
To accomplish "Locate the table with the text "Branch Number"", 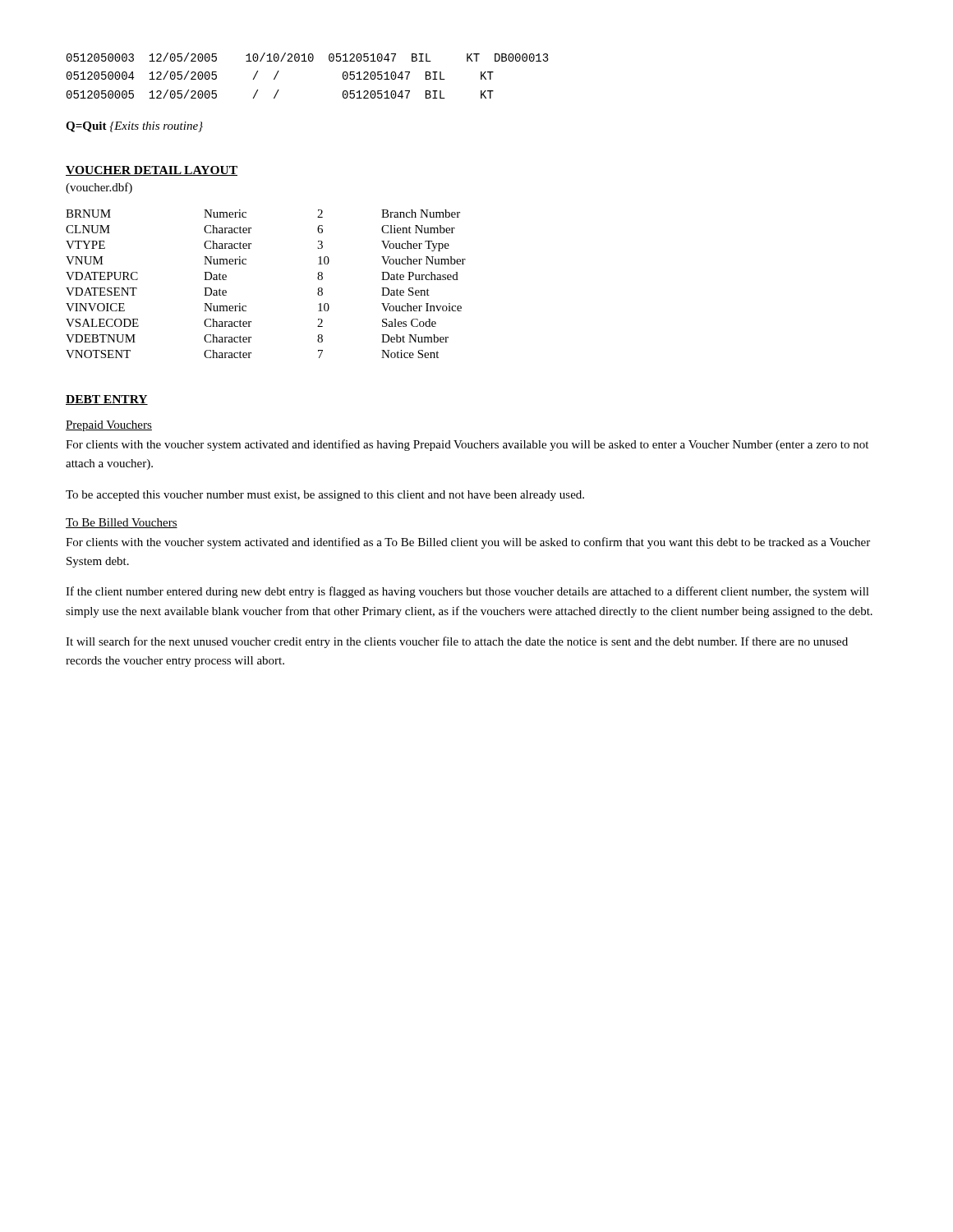I will pyautogui.click(x=476, y=284).
